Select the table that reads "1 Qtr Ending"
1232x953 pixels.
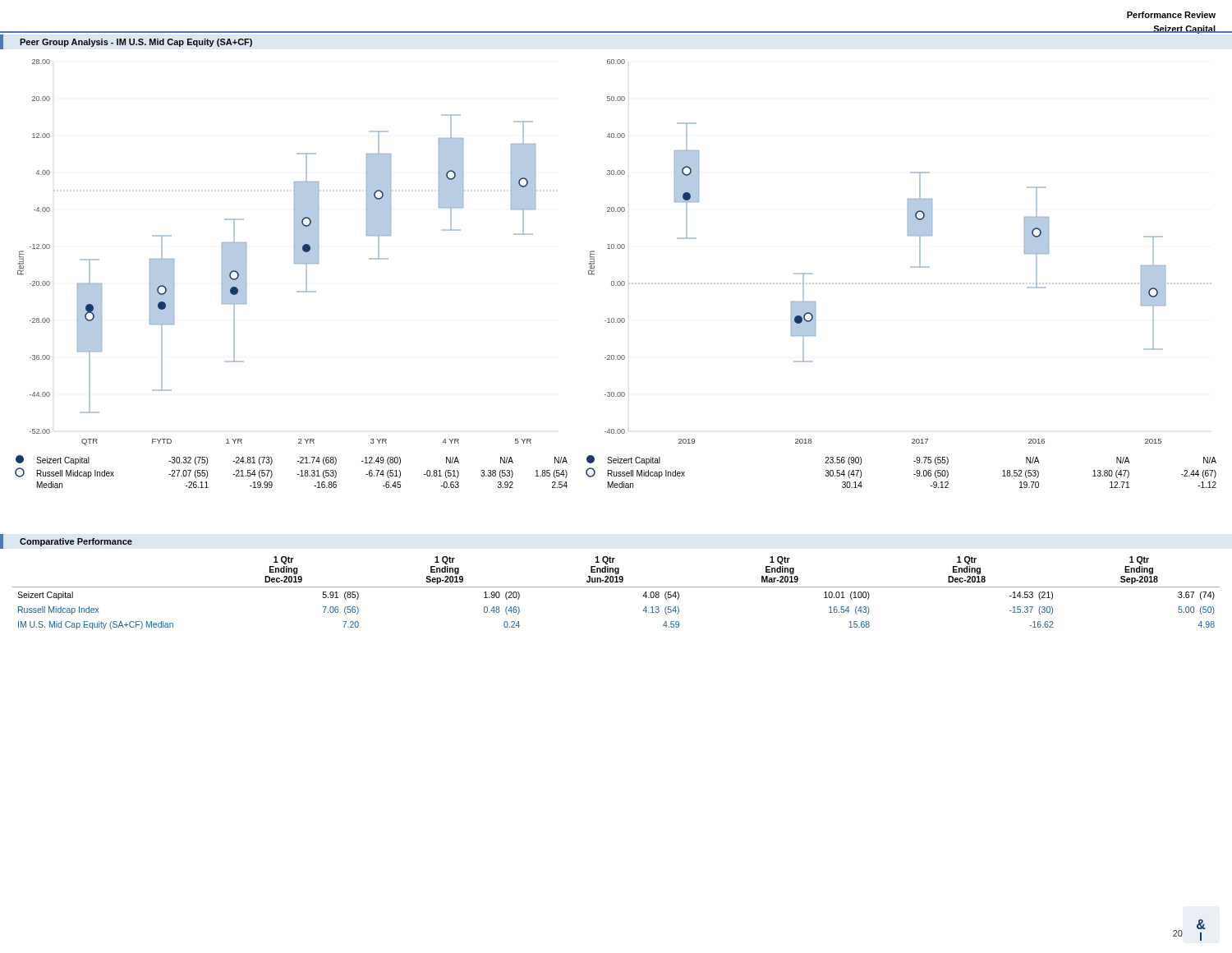616,592
